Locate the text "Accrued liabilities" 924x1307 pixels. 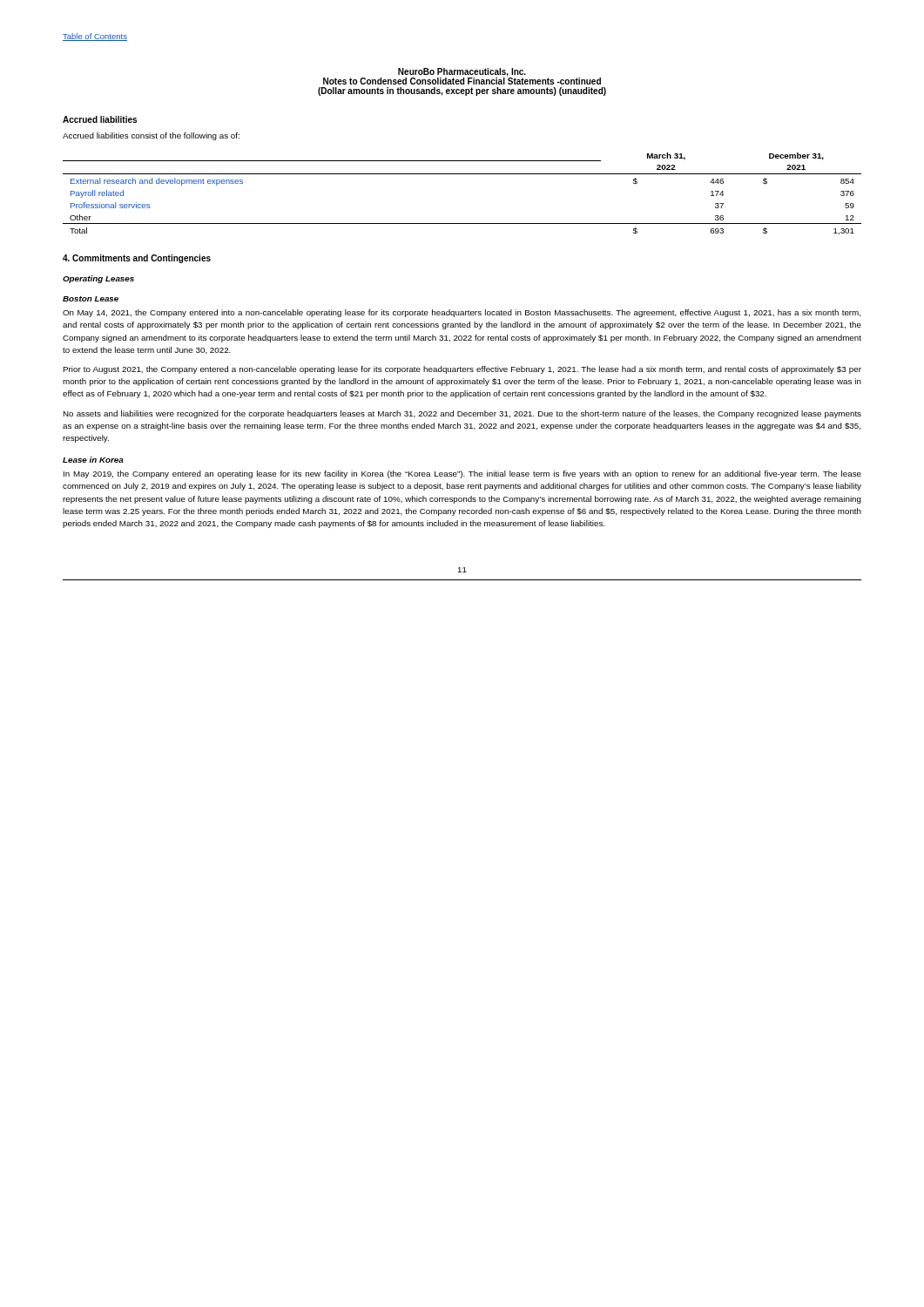point(100,120)
